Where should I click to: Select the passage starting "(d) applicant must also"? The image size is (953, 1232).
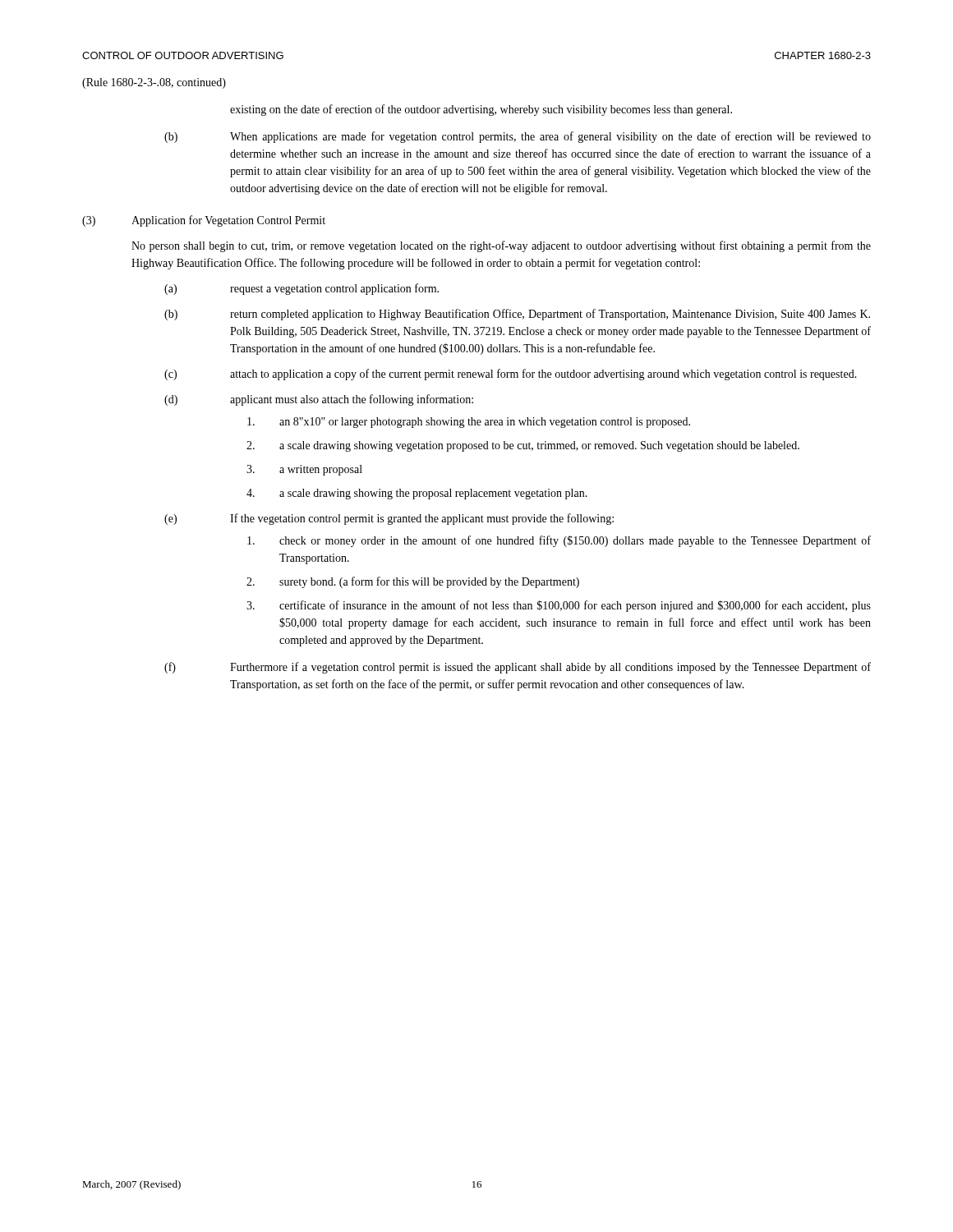coord(319,400)
